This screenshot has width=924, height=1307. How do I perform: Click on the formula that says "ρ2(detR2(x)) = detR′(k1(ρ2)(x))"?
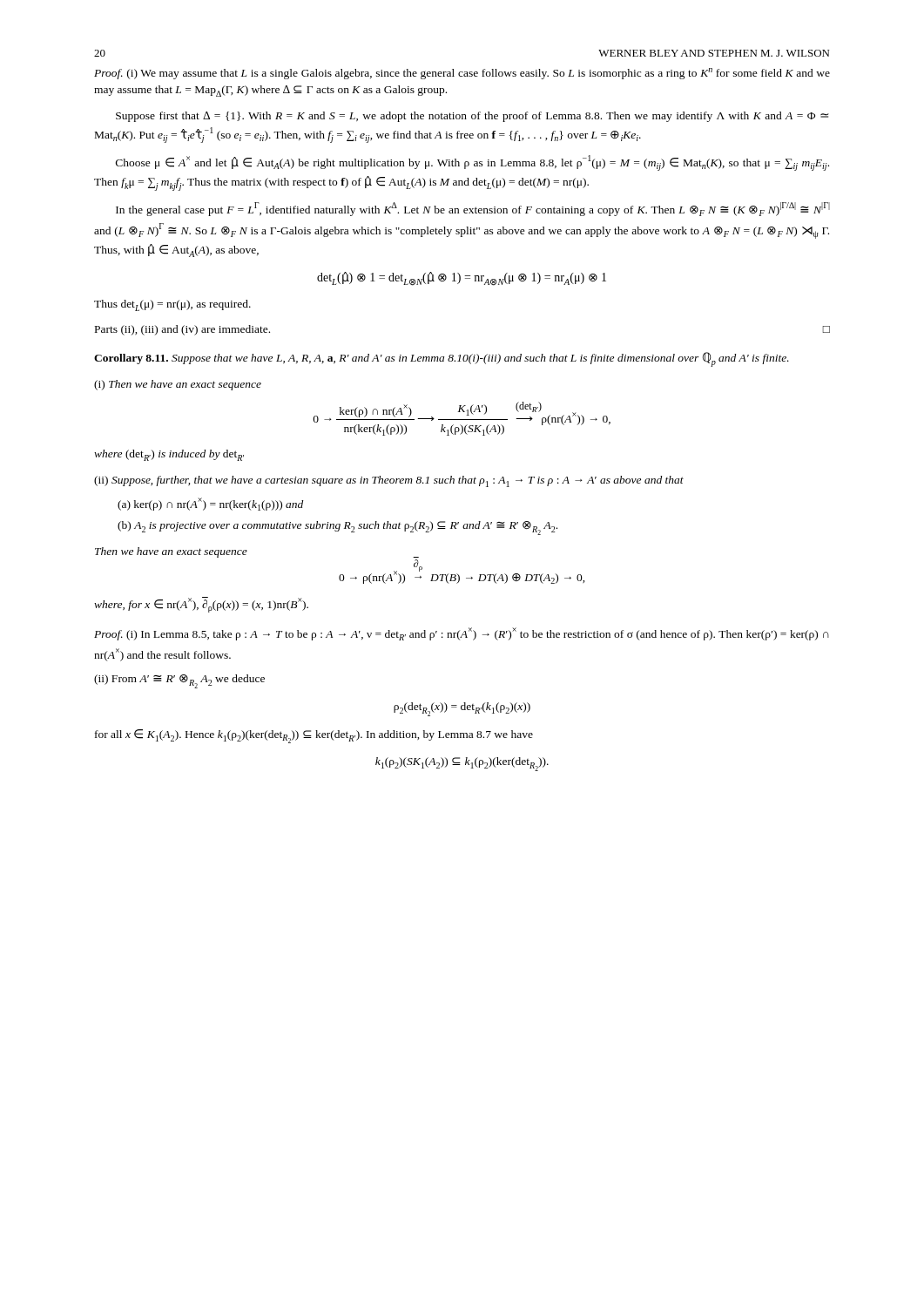[462, 709]
